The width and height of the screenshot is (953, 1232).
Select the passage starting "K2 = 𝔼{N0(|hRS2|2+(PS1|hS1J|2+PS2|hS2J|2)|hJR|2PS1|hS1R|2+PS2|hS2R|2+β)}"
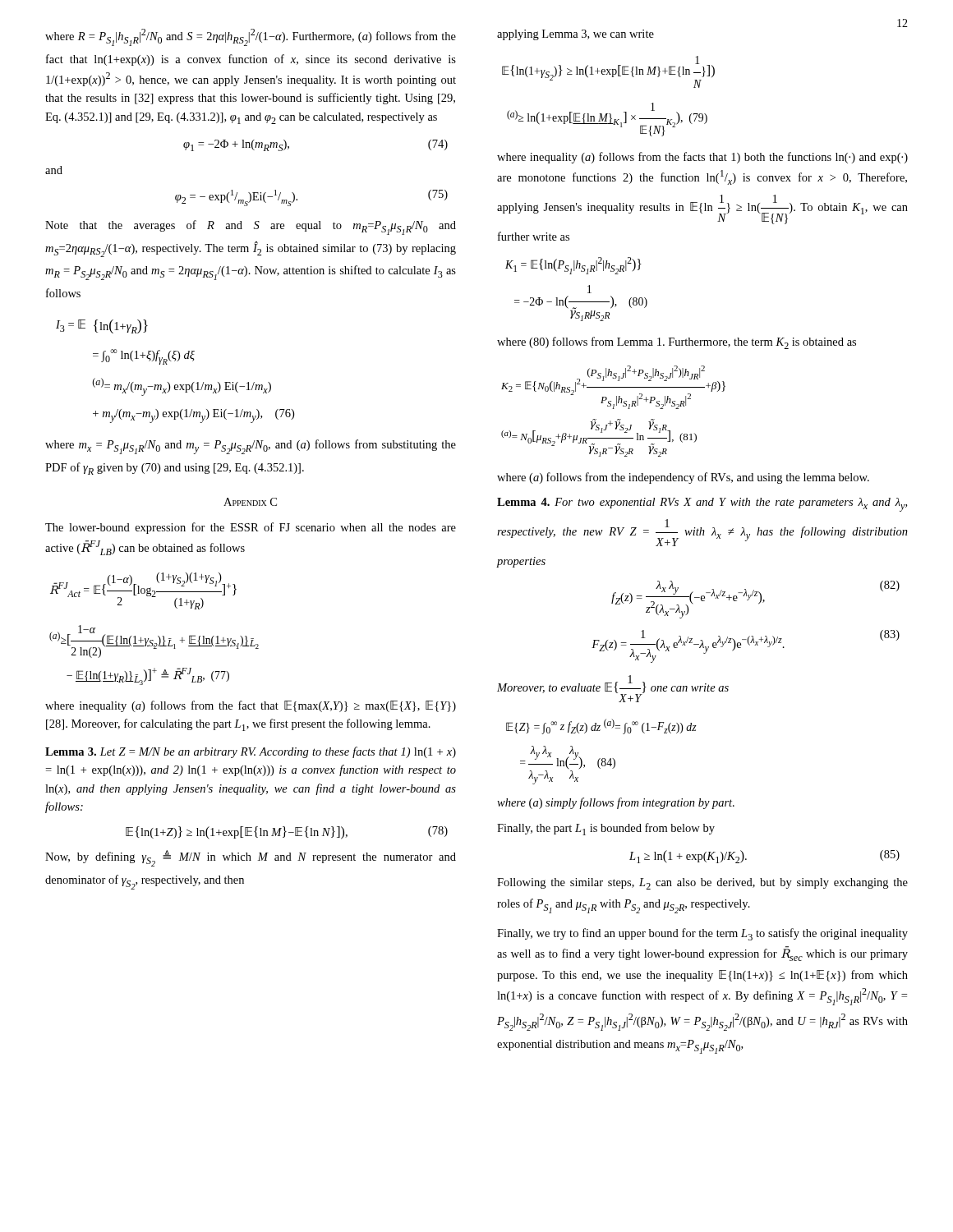tap(705, 411)
